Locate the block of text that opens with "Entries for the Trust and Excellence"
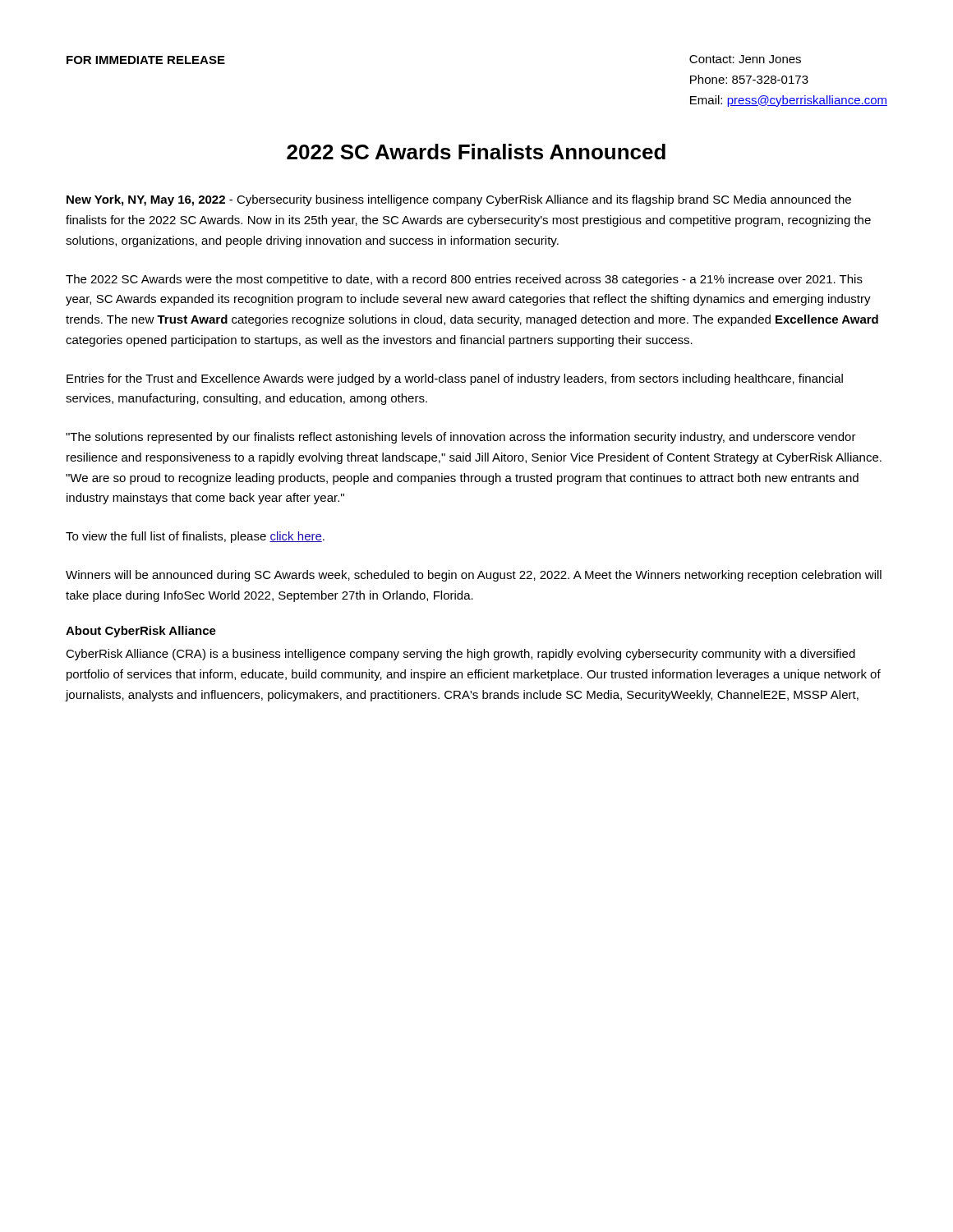Viewport: 953px width, 1232px height. 455,388
